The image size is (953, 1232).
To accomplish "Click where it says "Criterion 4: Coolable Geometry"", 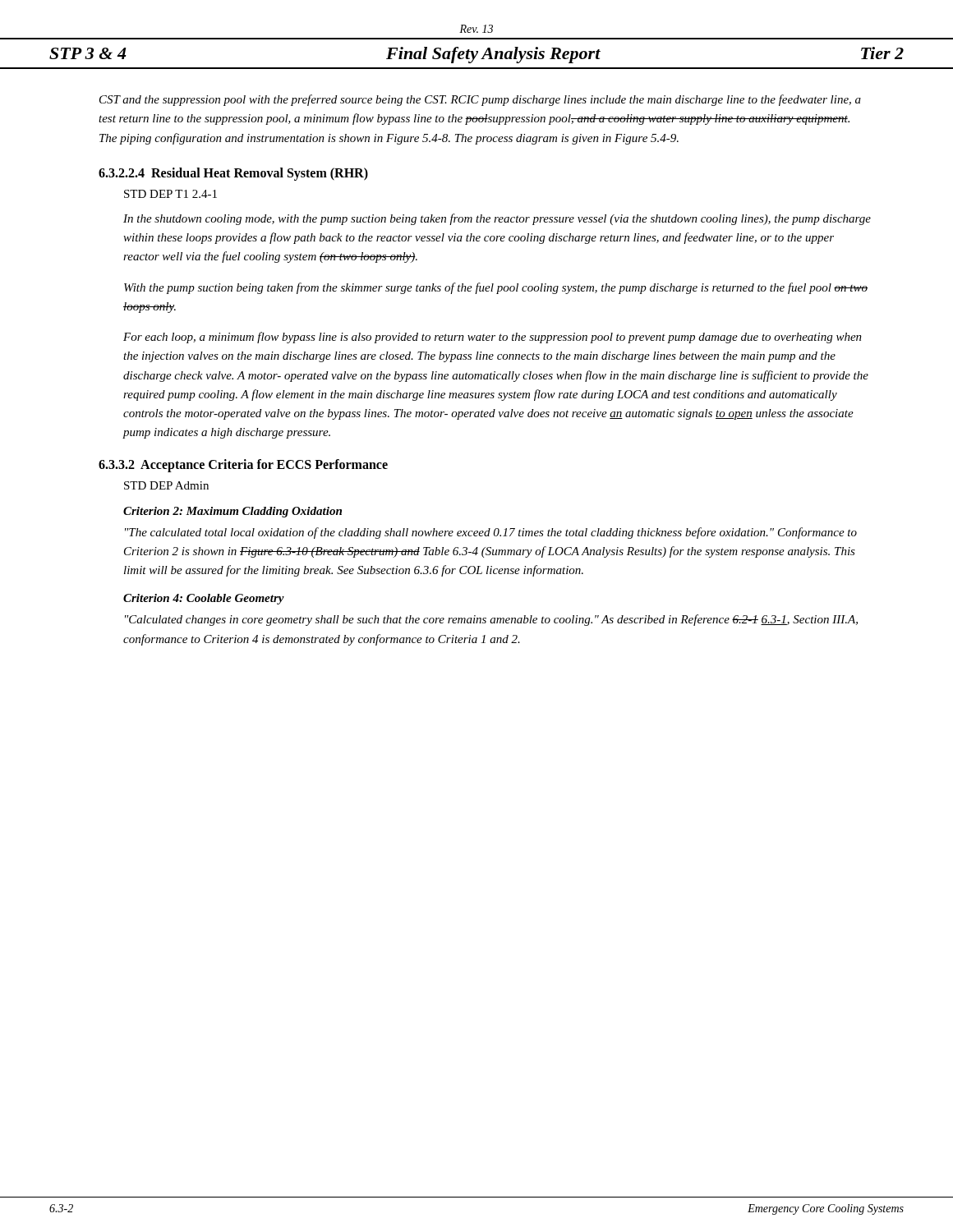I will point(204,598).
